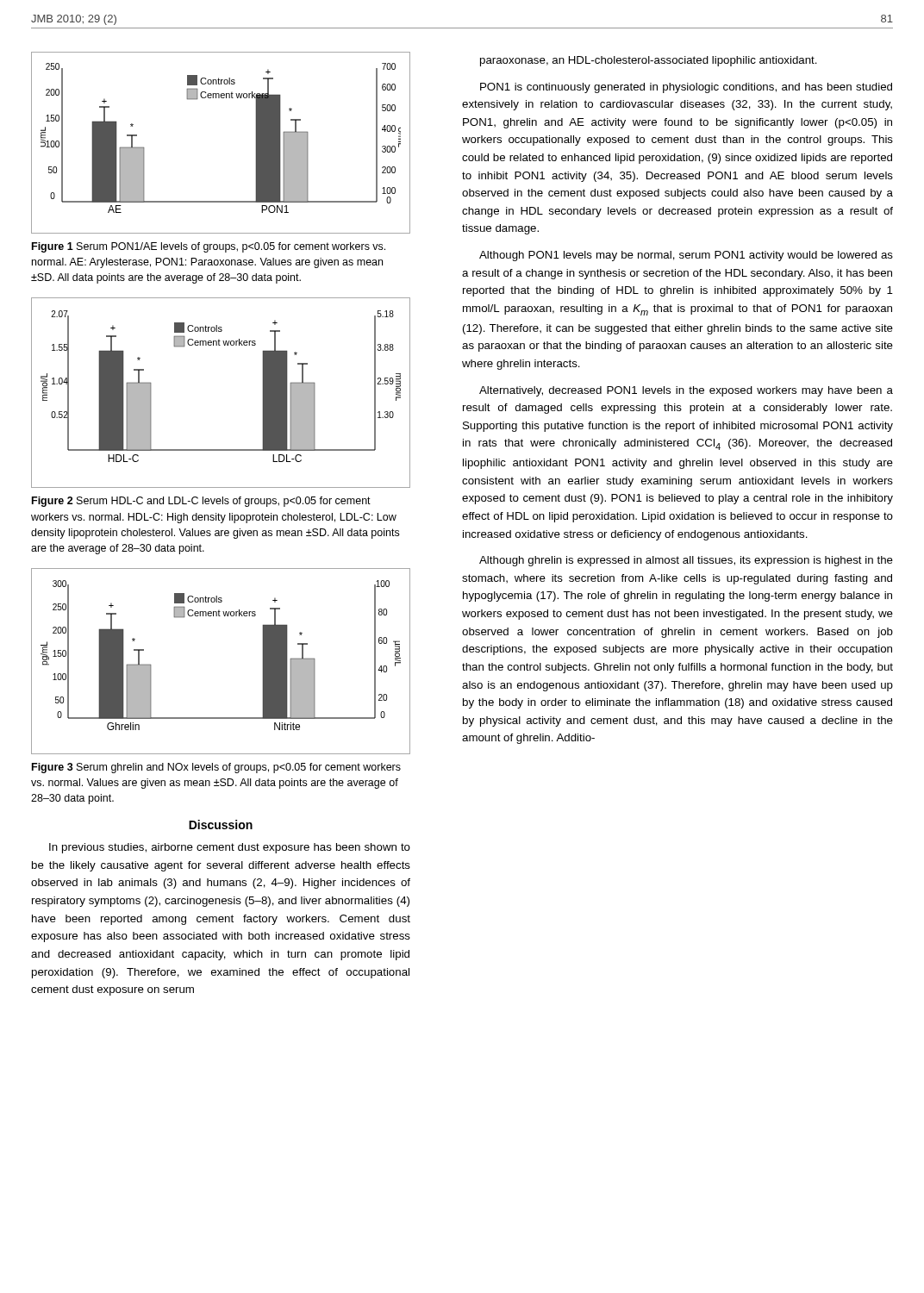Screen dimensions: 1293x924
Task: Select the caption with the text "Figure 3 Serum ghrelin"
Action: [216, 783]
